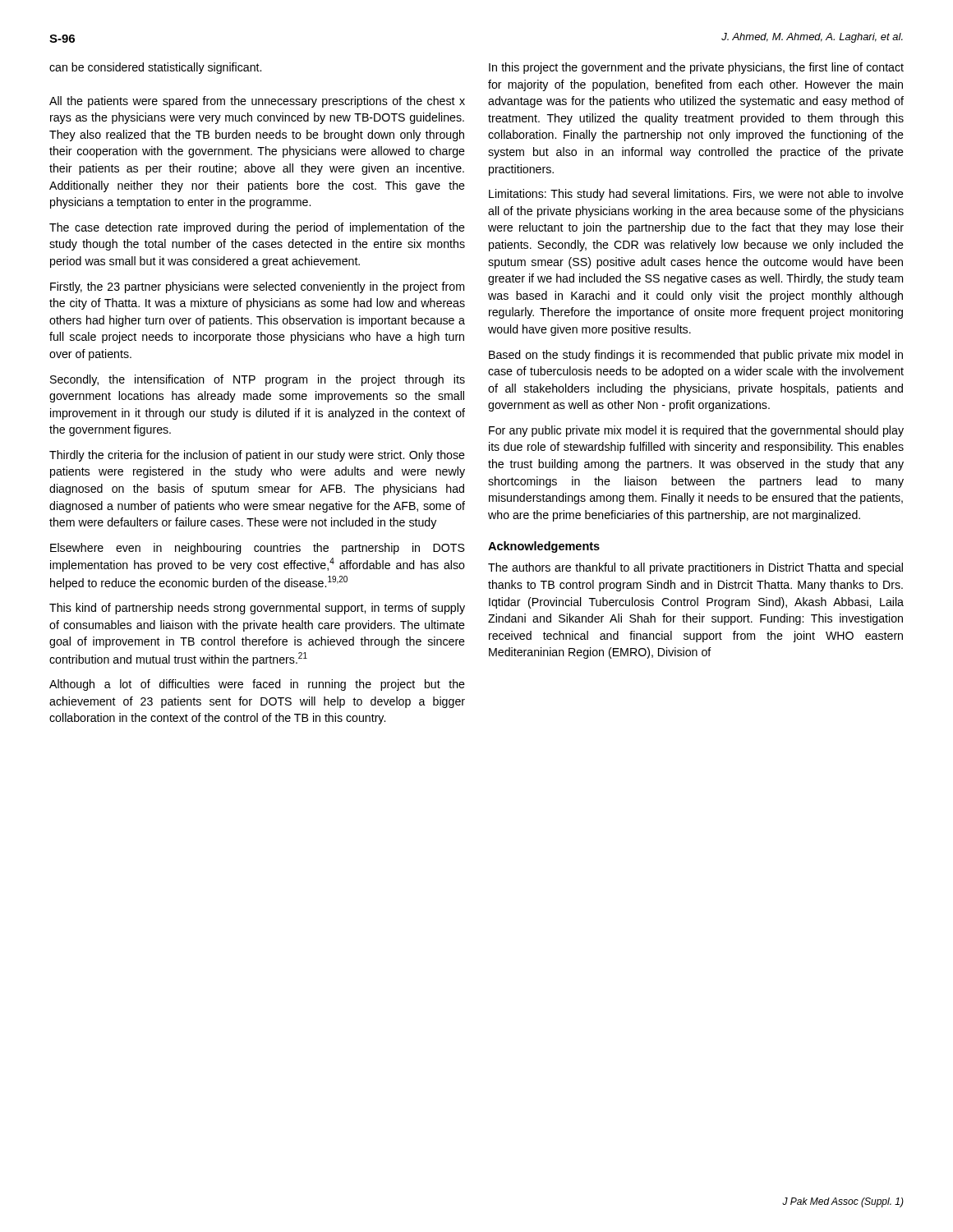
Task: Click on the element starting "Limitations: This study had"
Action: (x=696, y=262)
